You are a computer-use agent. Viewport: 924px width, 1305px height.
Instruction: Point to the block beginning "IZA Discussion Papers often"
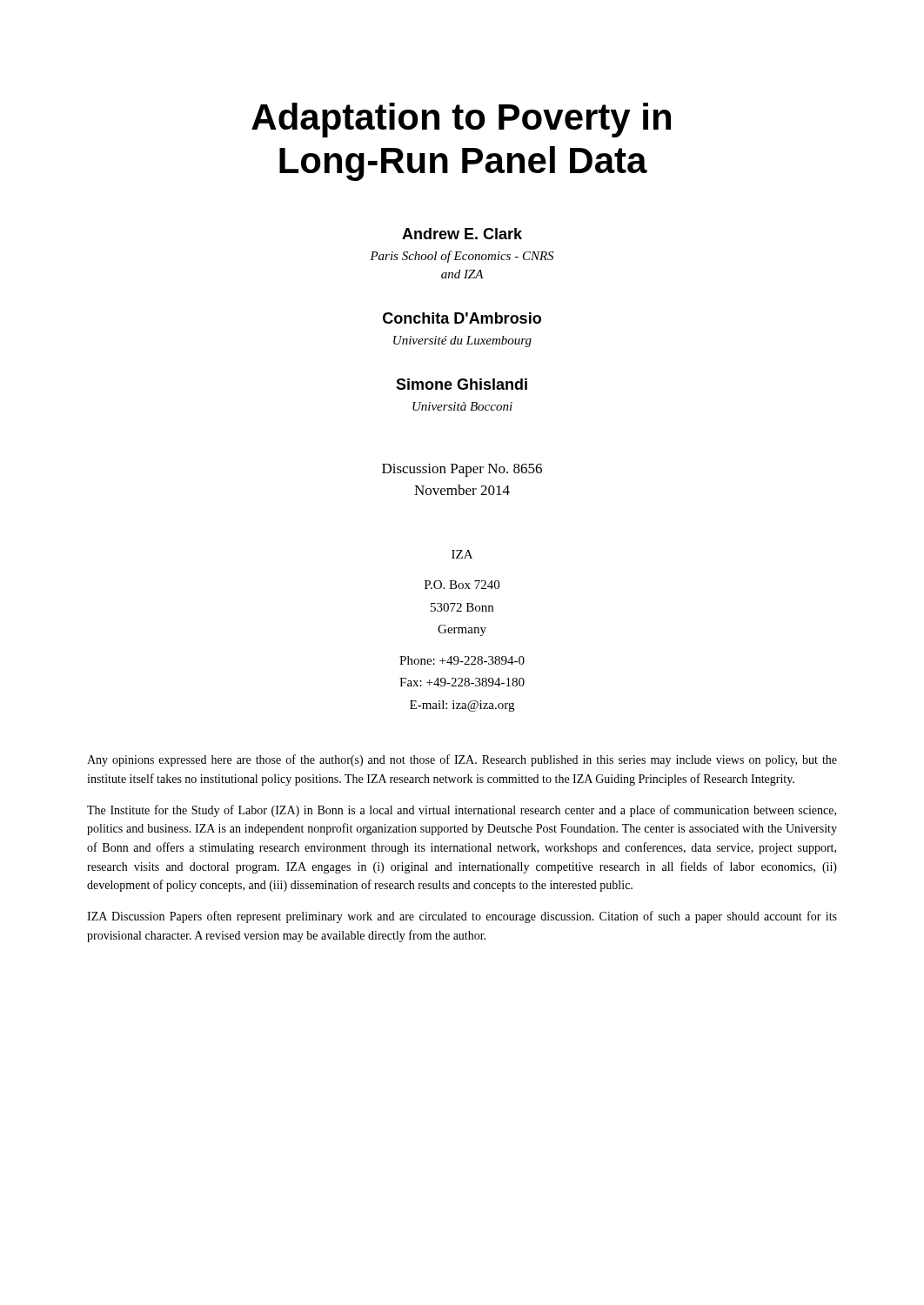(x=462, y=926)
